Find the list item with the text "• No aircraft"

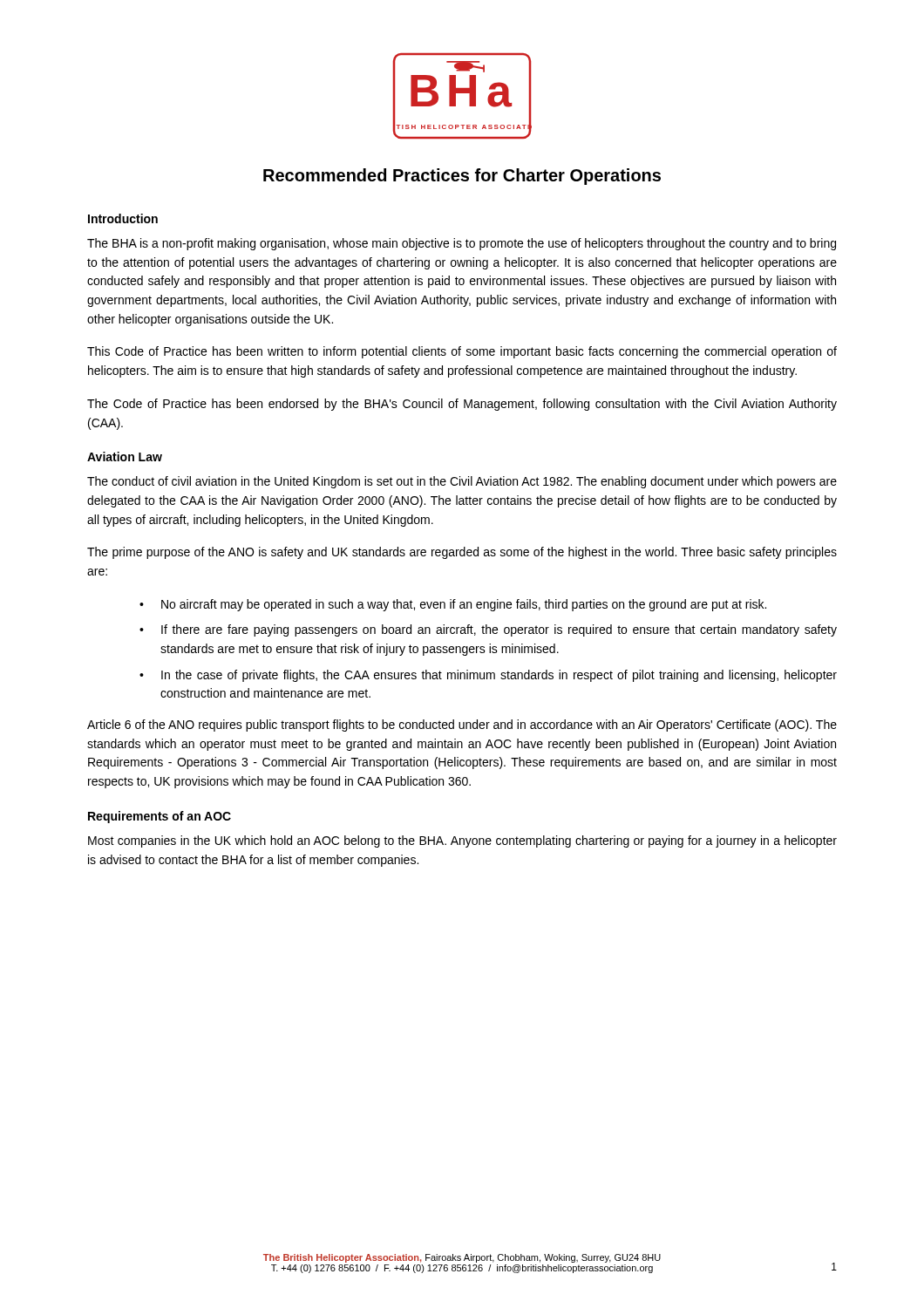[x=453, y=605]
